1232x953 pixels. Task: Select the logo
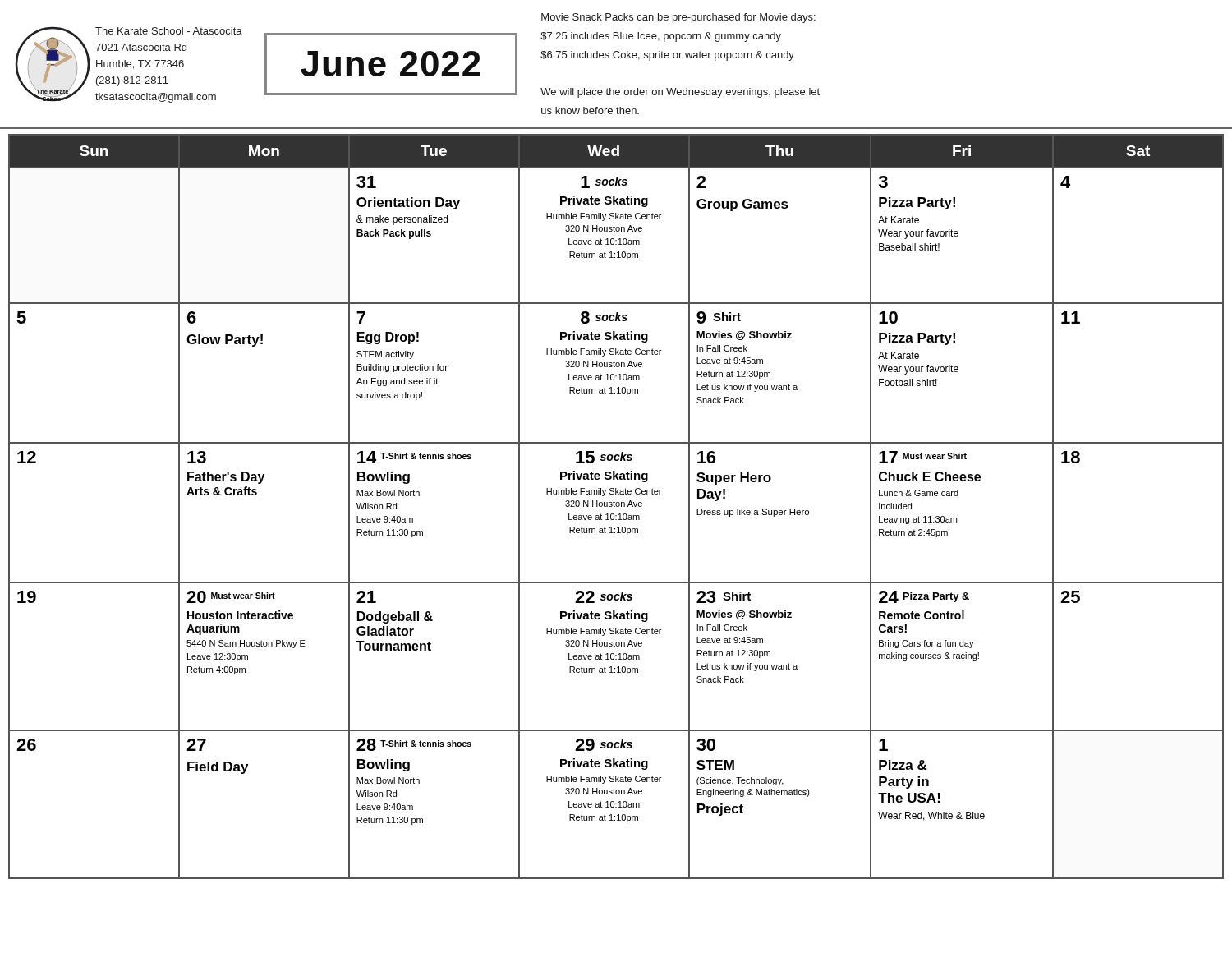tap(128, 64)
